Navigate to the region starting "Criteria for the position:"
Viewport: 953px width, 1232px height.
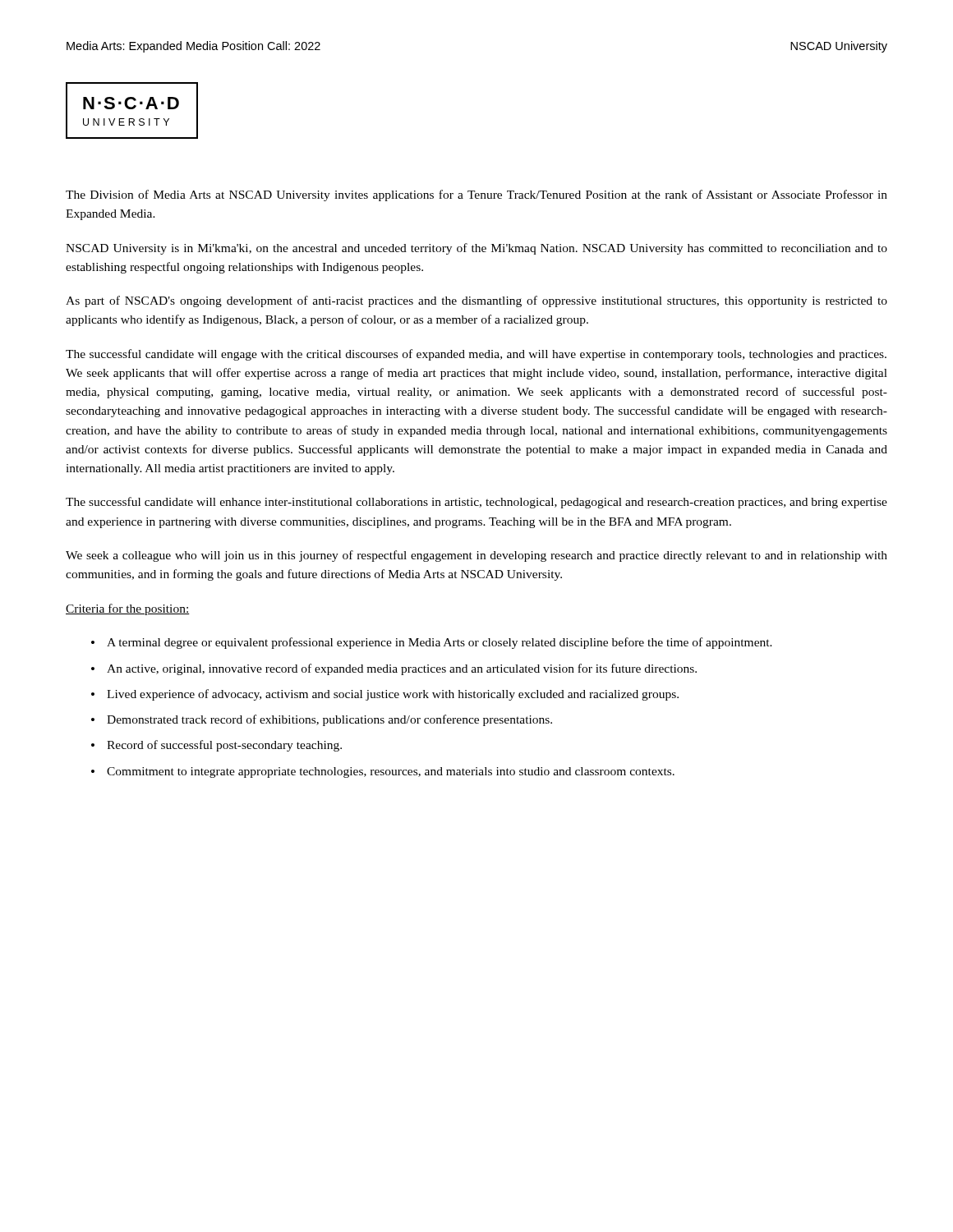click(x=127, y=609)
